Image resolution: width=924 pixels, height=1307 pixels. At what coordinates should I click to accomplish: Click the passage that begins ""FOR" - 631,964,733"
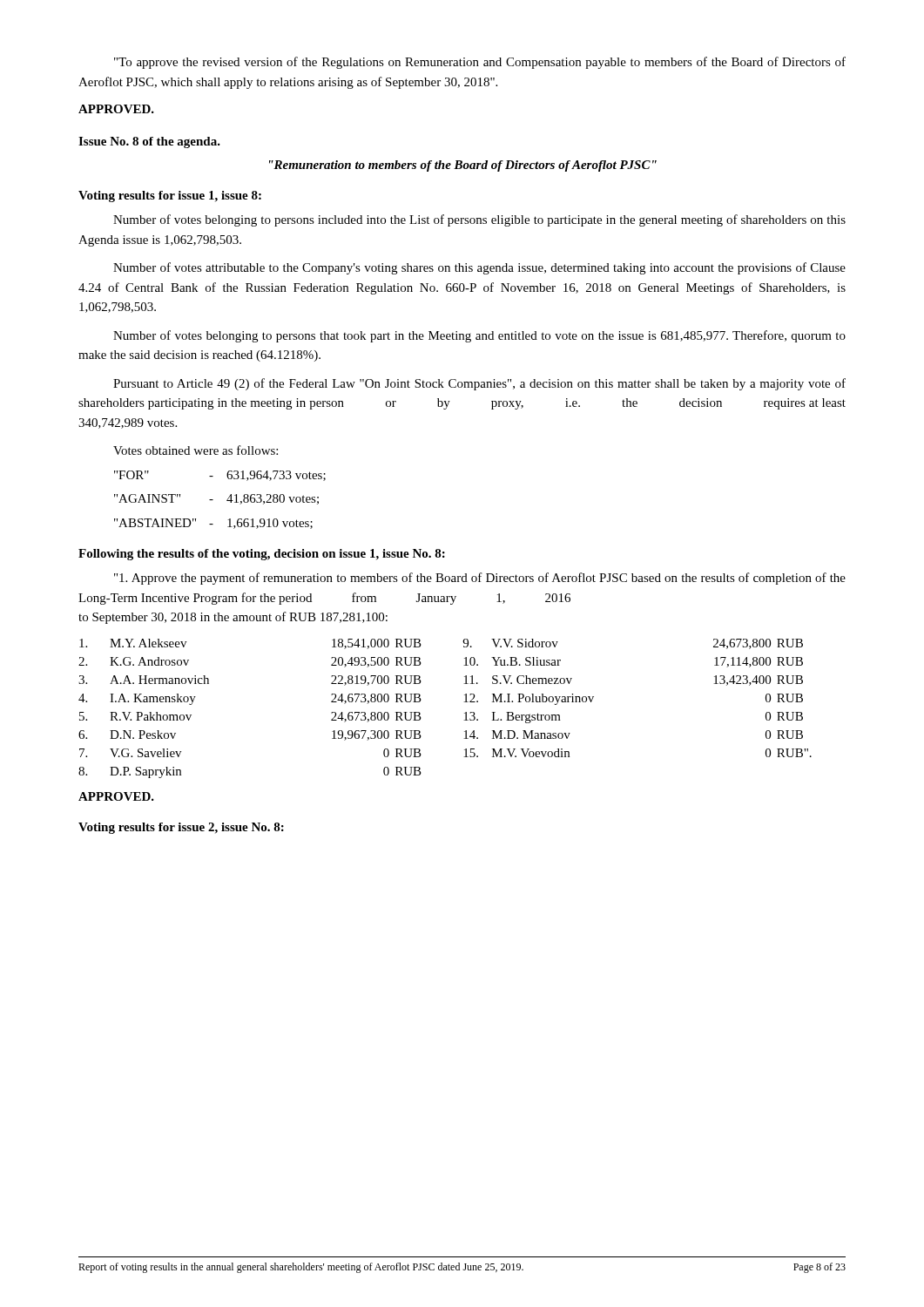tap(133, 477)
